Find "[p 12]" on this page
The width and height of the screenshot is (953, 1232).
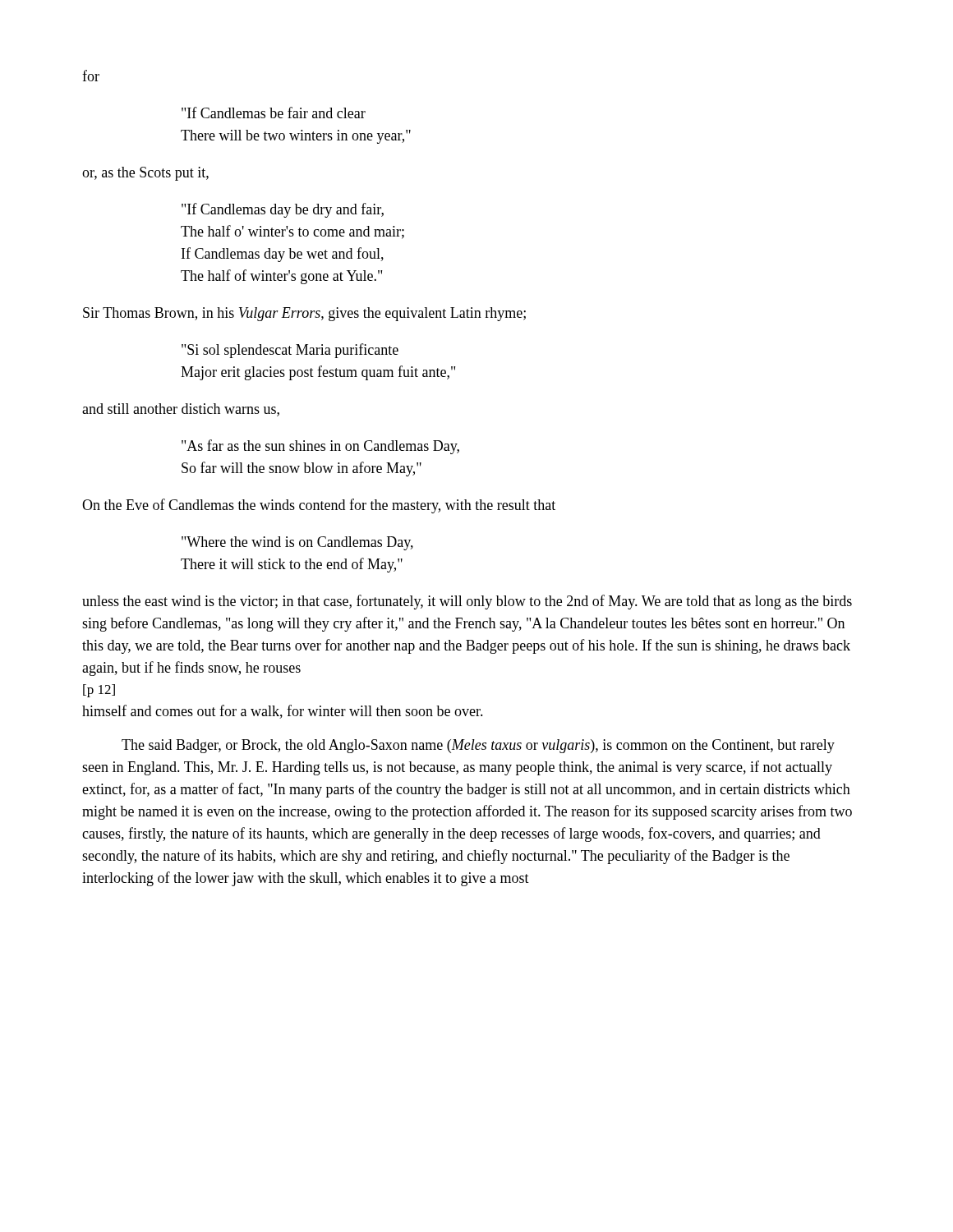[99, 691]
